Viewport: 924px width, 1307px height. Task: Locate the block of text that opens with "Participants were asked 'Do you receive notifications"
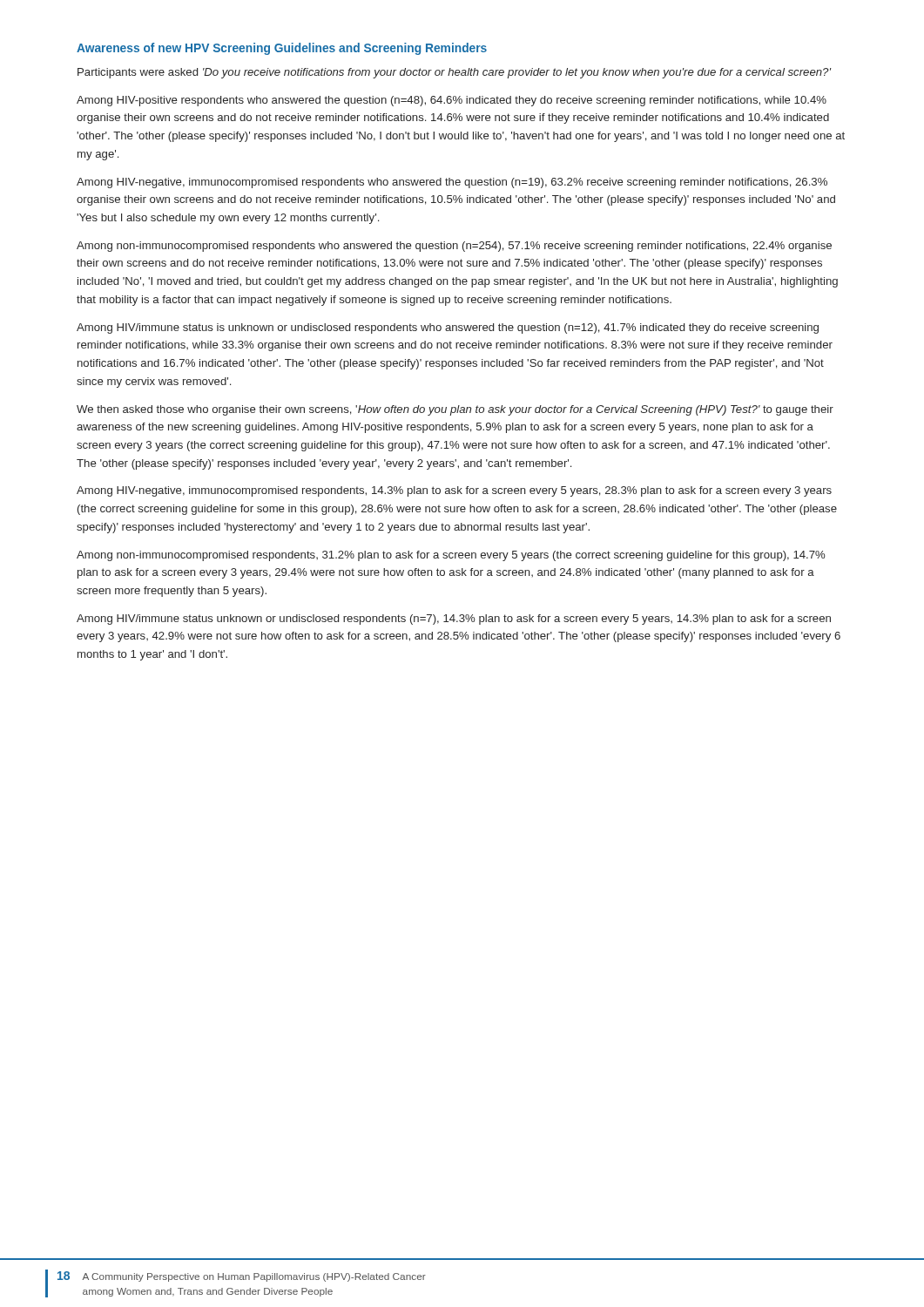tap(454, 72)
